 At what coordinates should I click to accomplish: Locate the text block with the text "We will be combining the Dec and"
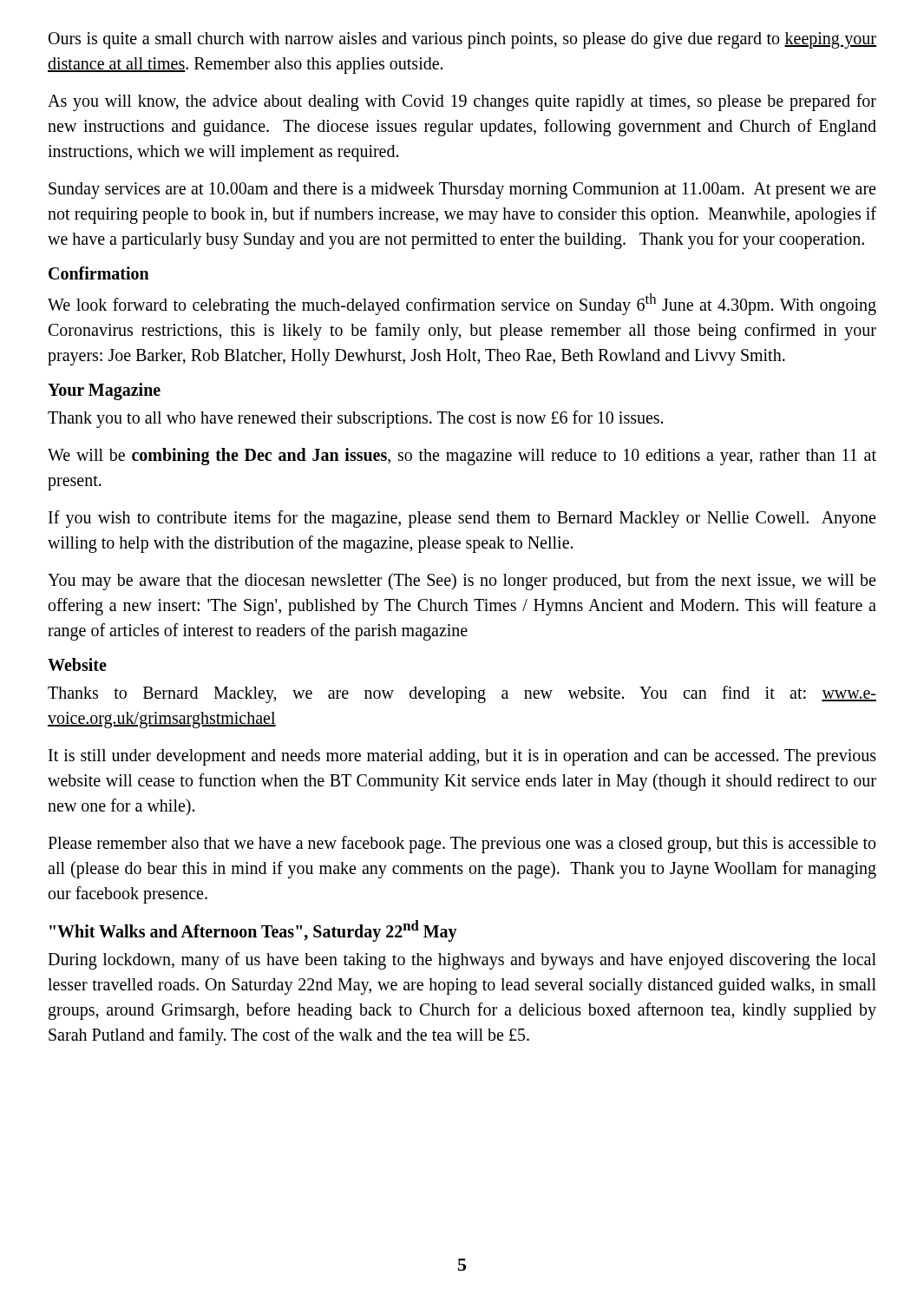coord(462,467)
